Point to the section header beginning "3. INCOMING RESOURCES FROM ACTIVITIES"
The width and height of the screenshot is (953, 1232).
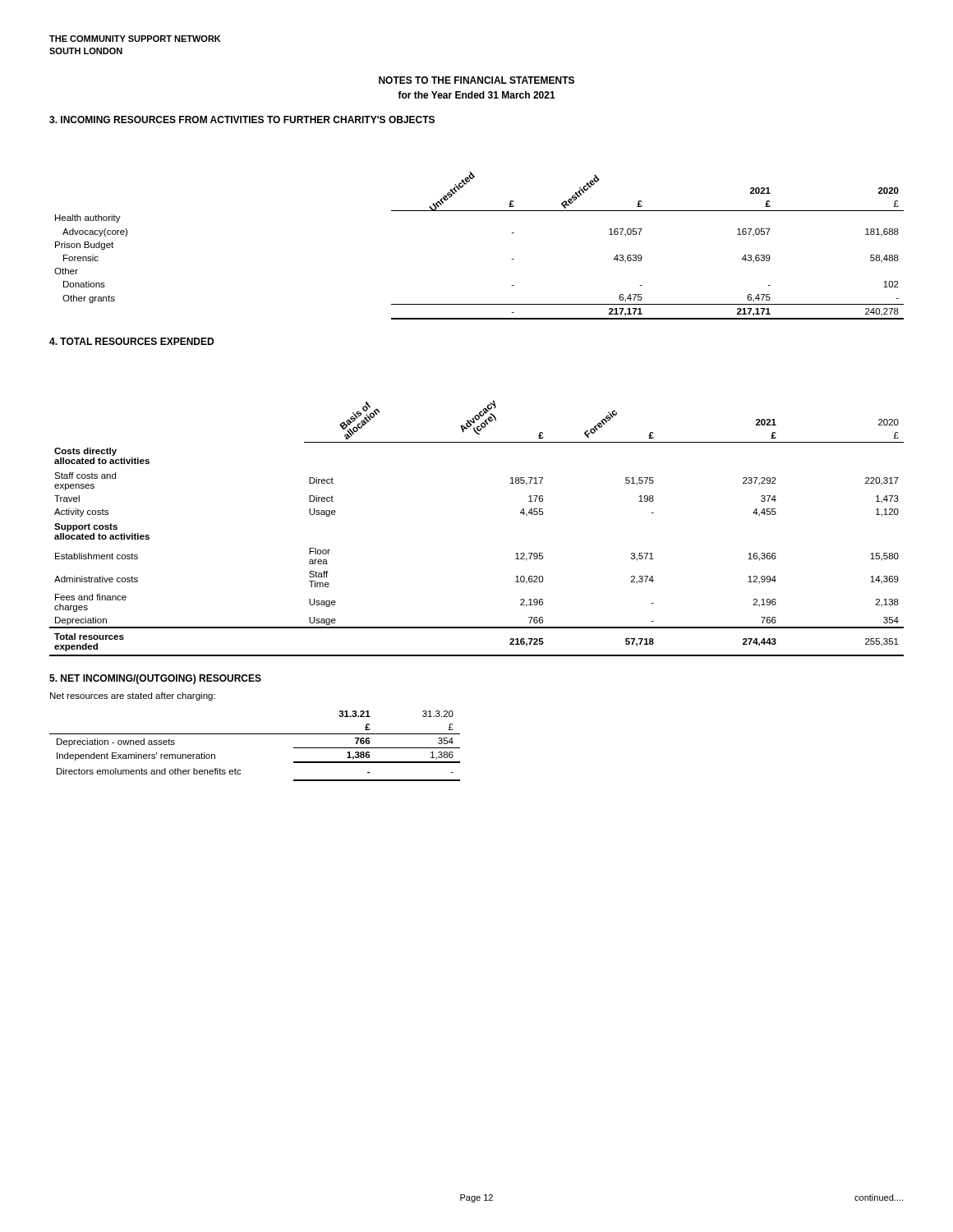pos(242,120)
